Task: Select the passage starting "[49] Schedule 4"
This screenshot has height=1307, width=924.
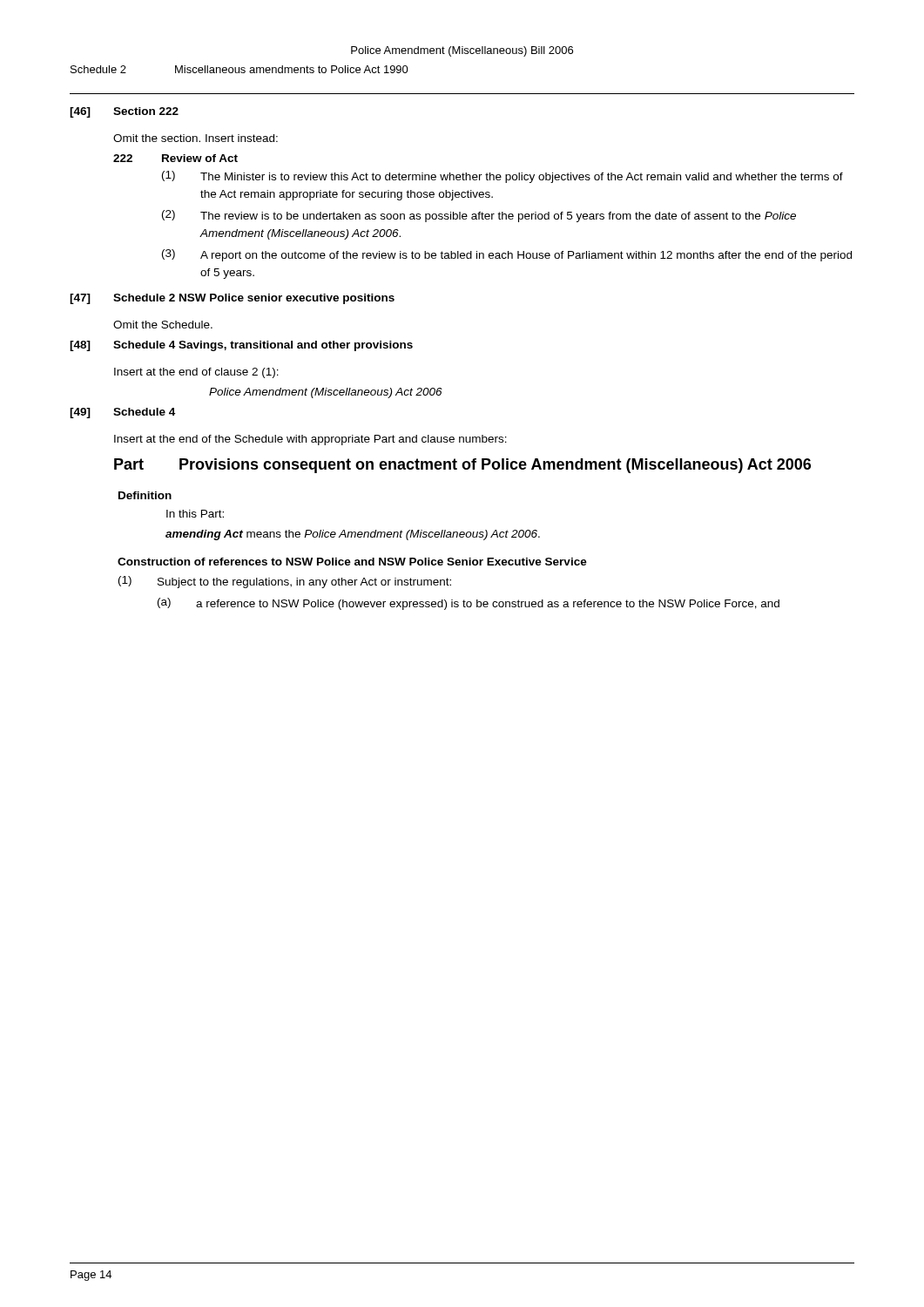Action: click(122, 413)
